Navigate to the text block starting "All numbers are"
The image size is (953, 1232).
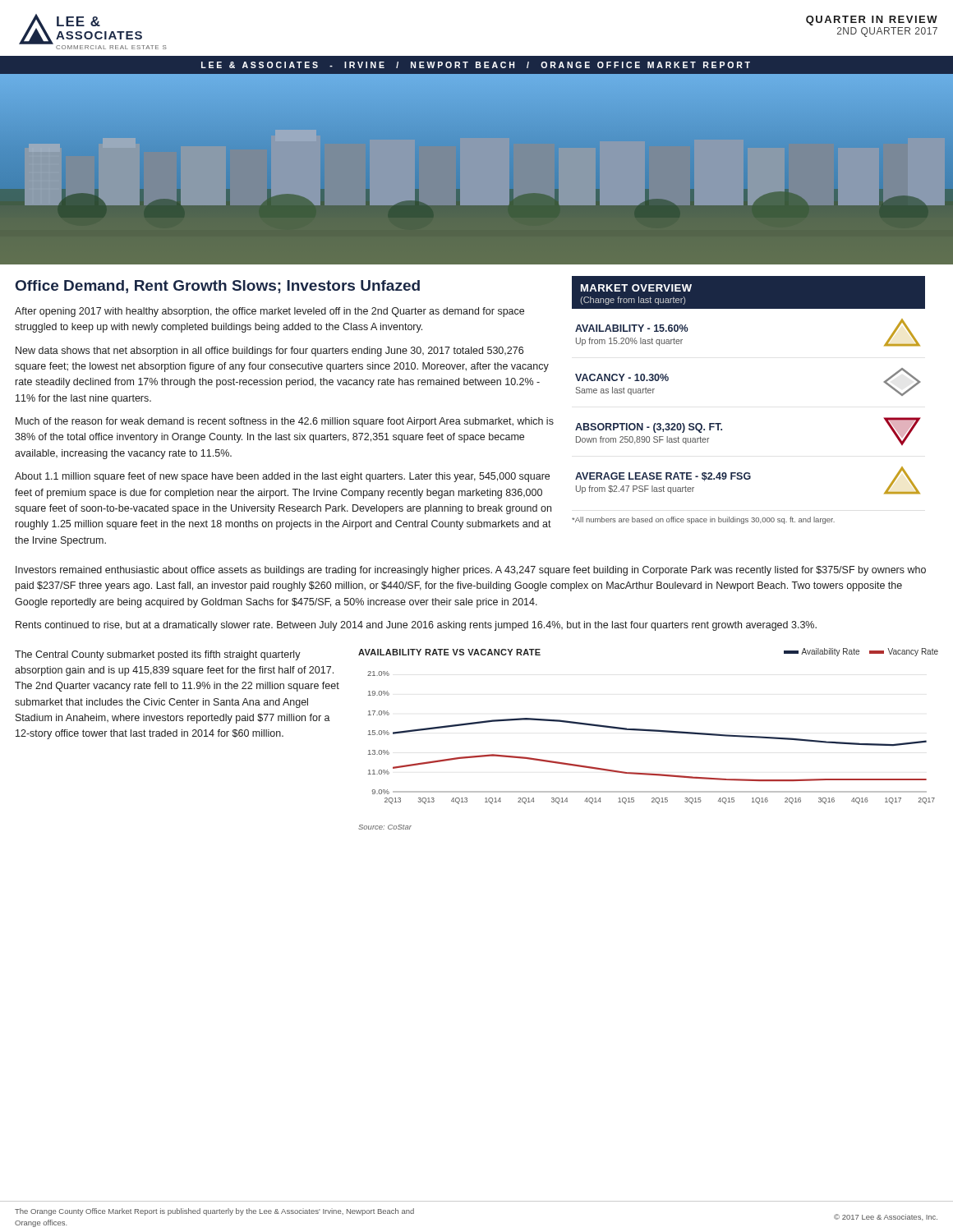point(703,519)
